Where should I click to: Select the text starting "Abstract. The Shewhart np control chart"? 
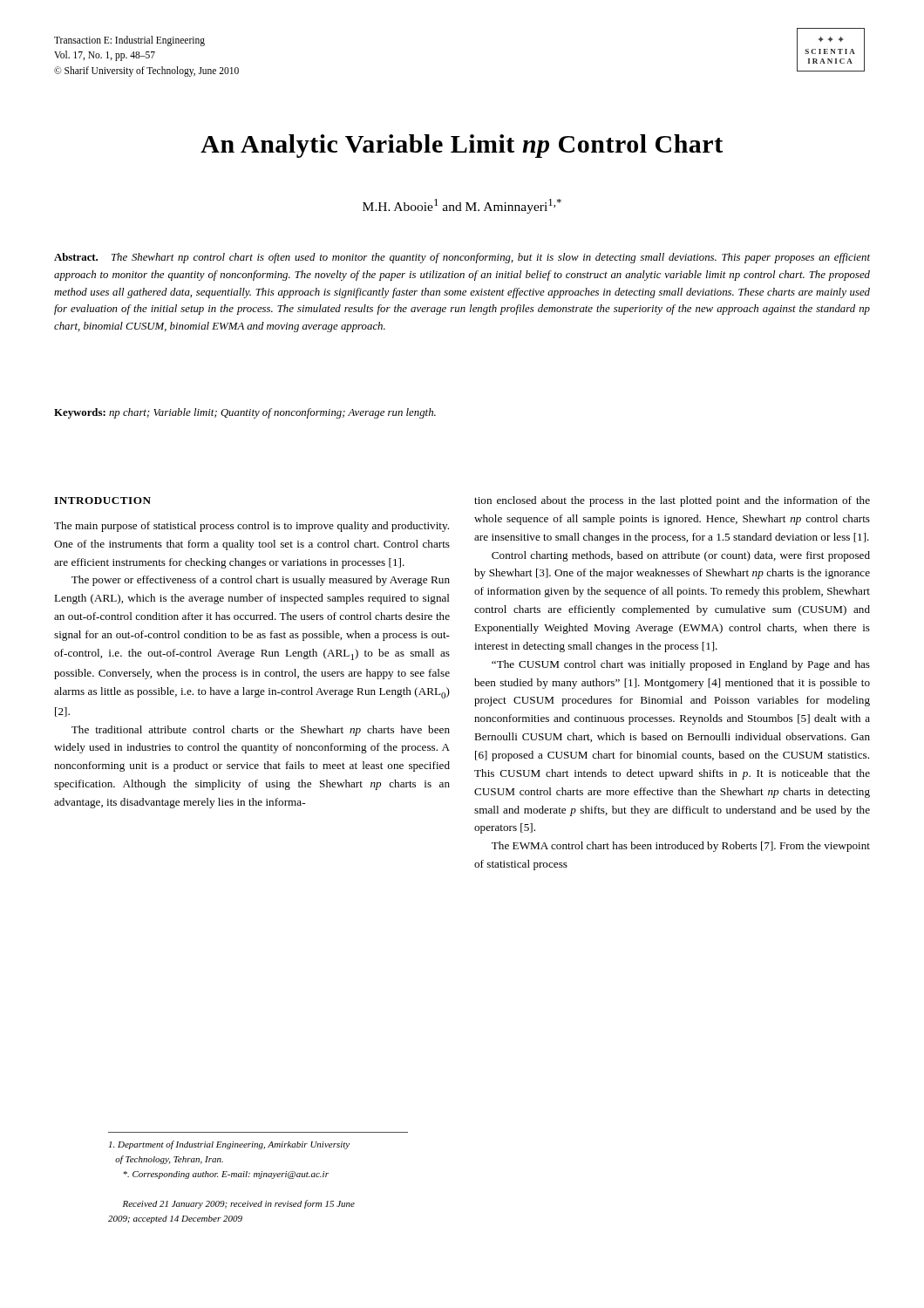pyautogui.click(x=462, y=293)
